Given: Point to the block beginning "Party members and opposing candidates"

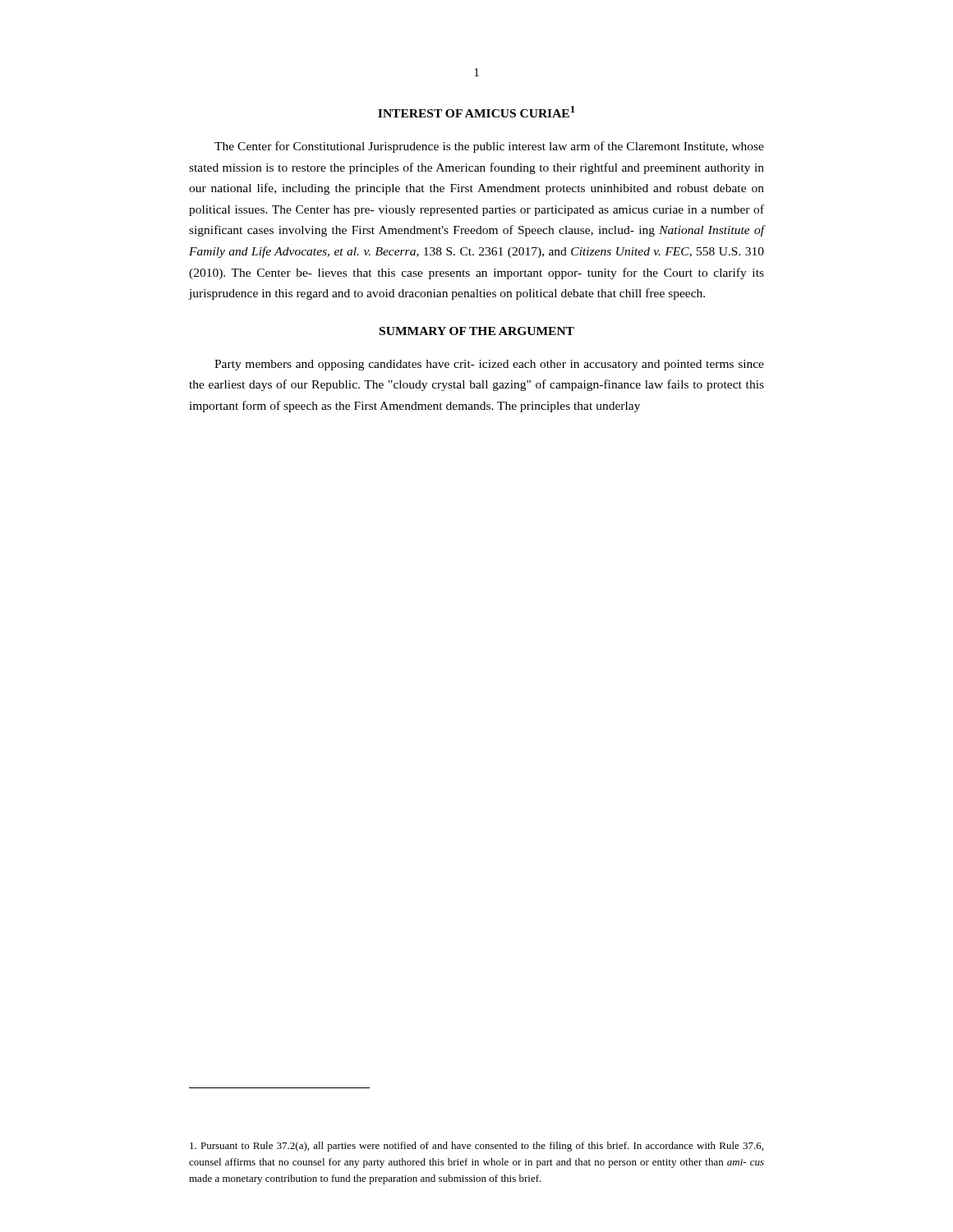Looking at the screenshot, I should click(x=476, y=384).
